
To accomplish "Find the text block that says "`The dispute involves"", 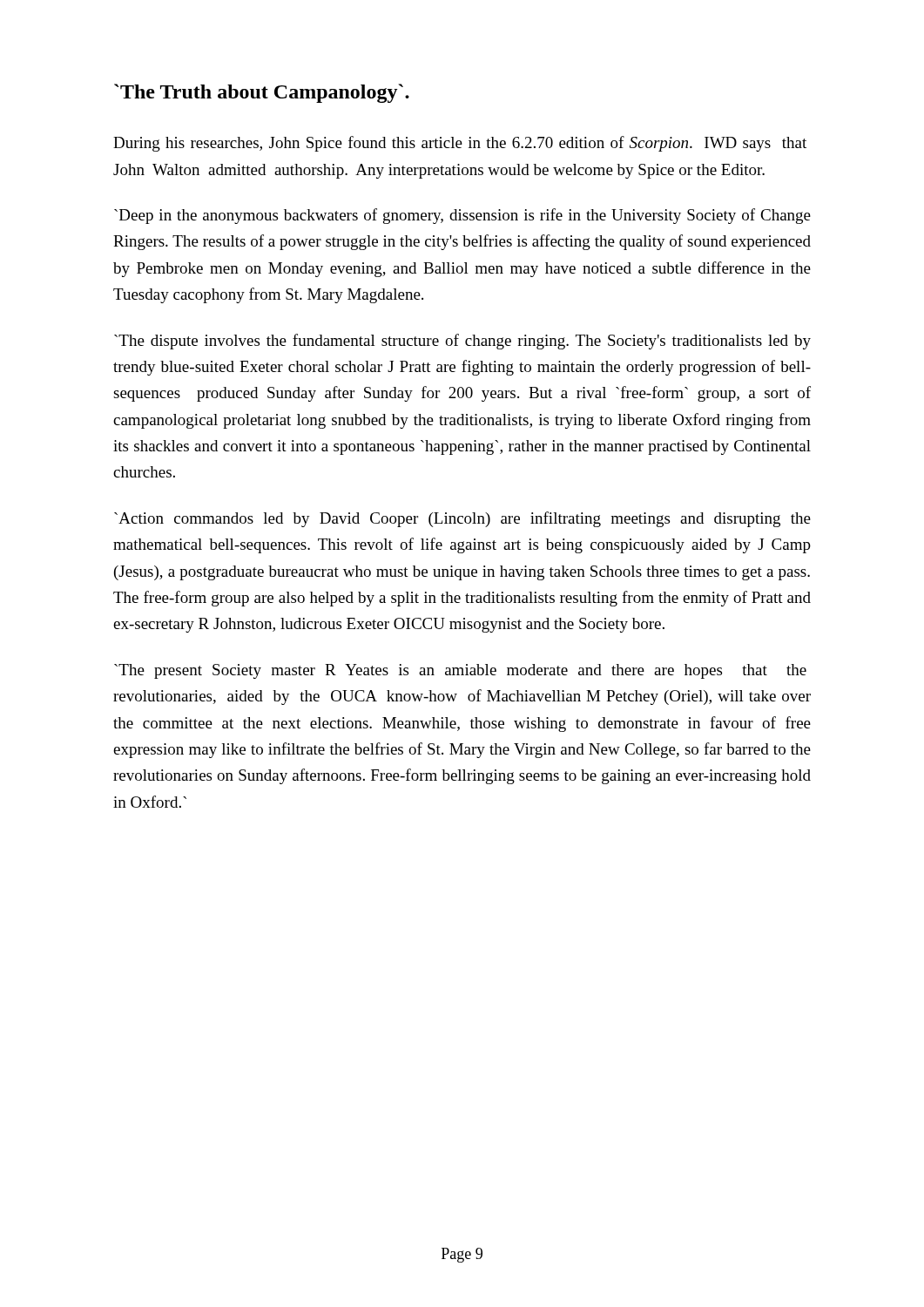I will tap(462, 406).
